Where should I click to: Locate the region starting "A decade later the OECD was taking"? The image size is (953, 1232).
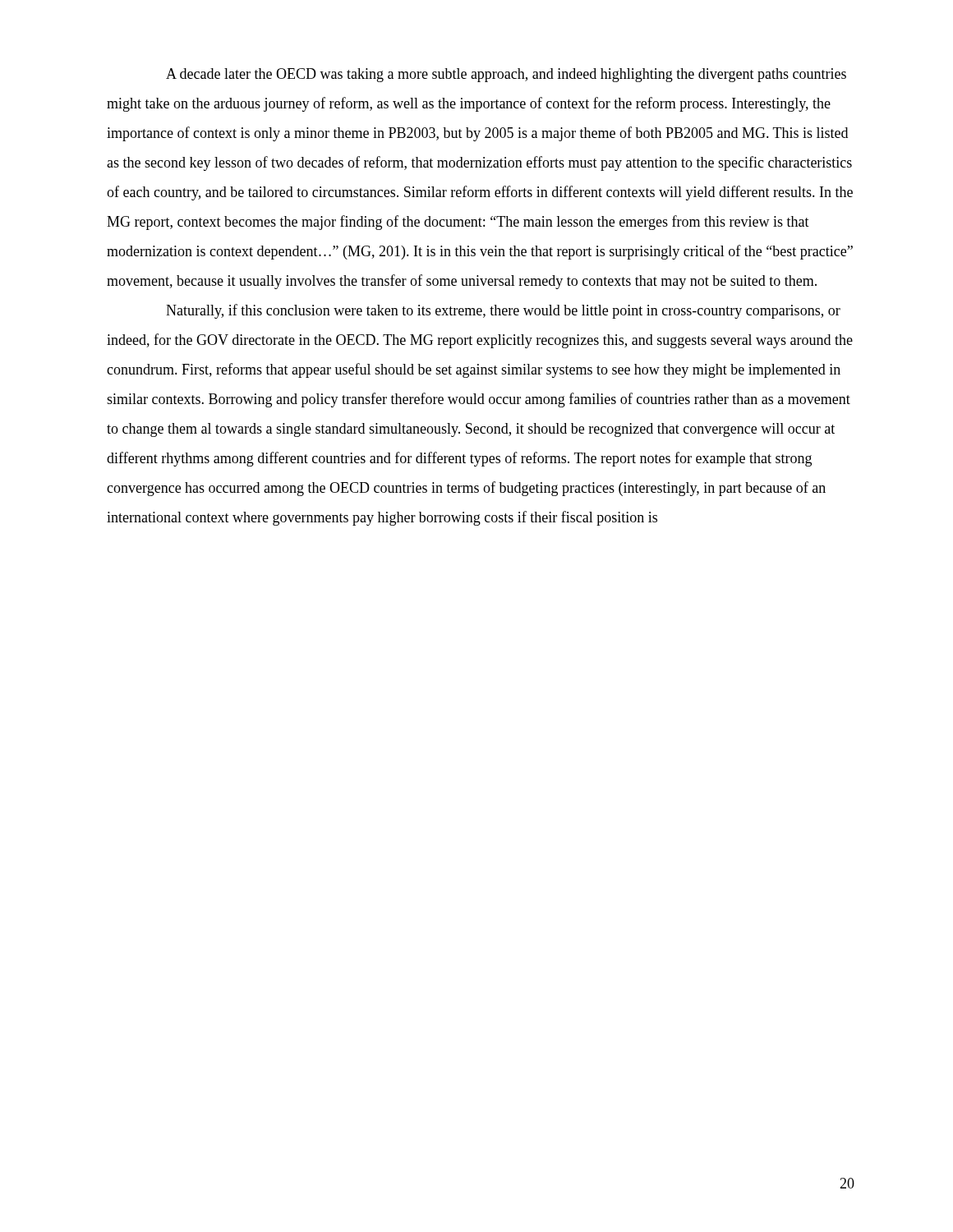pos(481,177)
